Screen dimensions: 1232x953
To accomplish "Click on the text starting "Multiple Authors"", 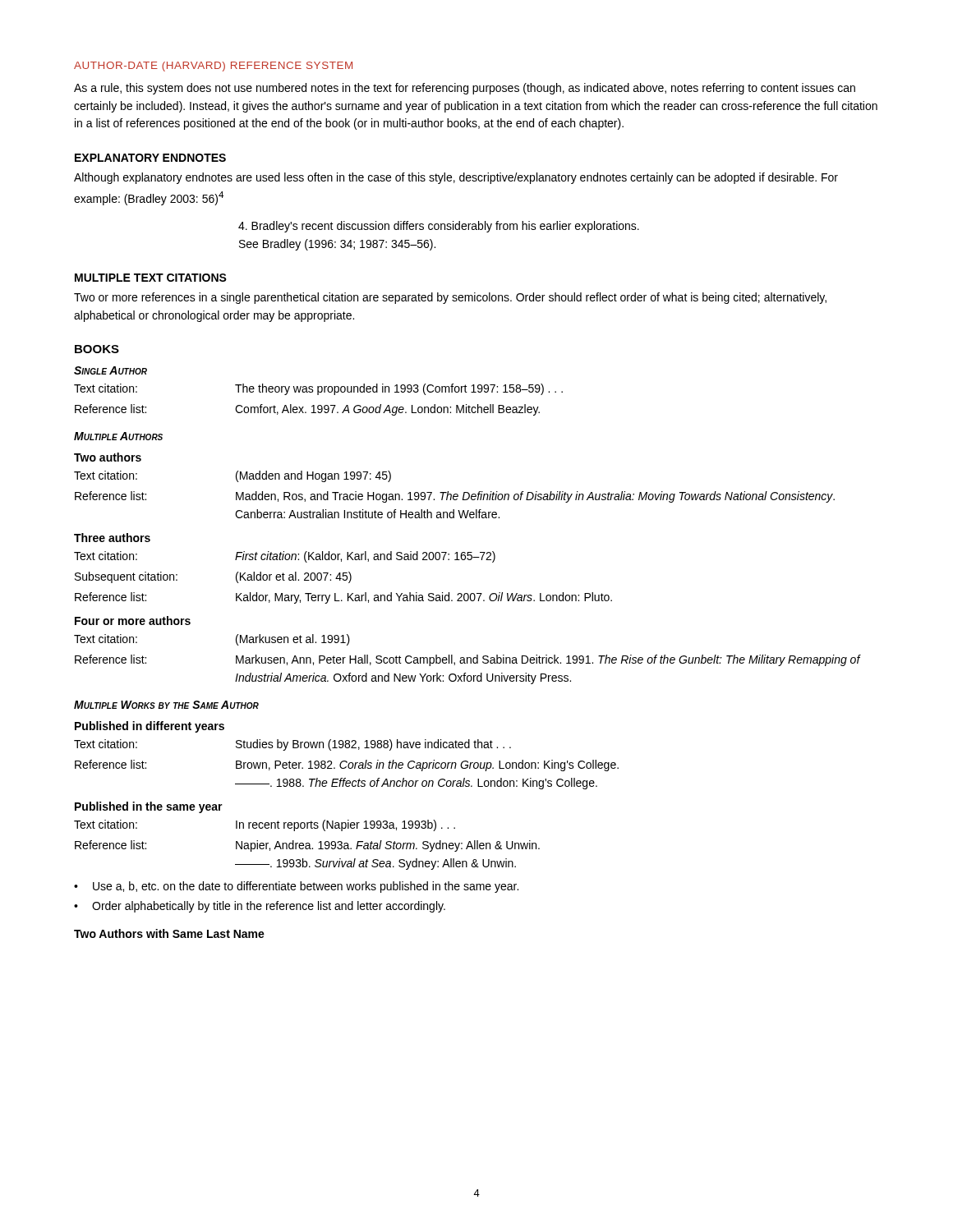I will 118,436.
